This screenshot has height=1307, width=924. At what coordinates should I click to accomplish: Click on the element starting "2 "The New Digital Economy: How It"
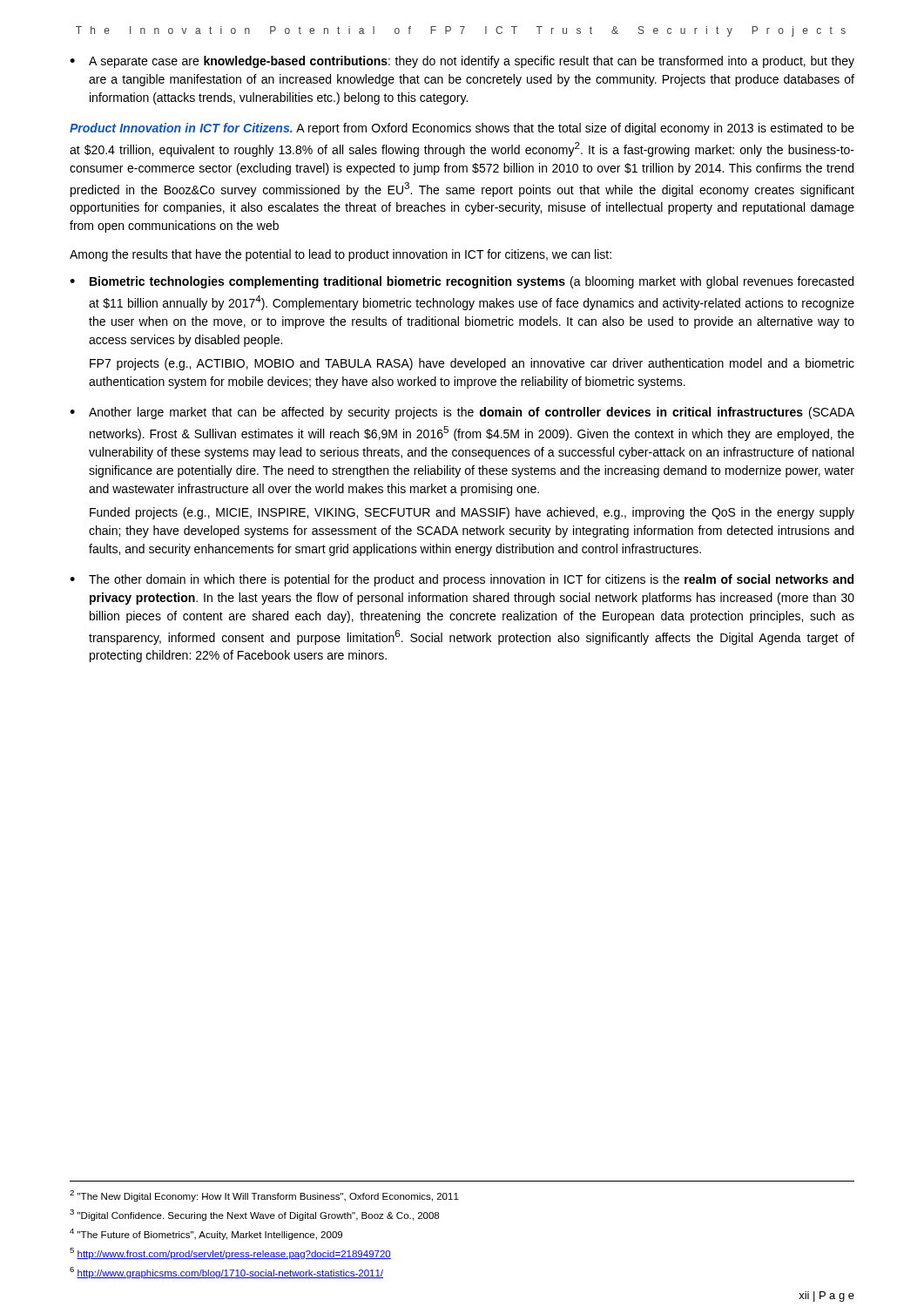tap(264, 1194)
